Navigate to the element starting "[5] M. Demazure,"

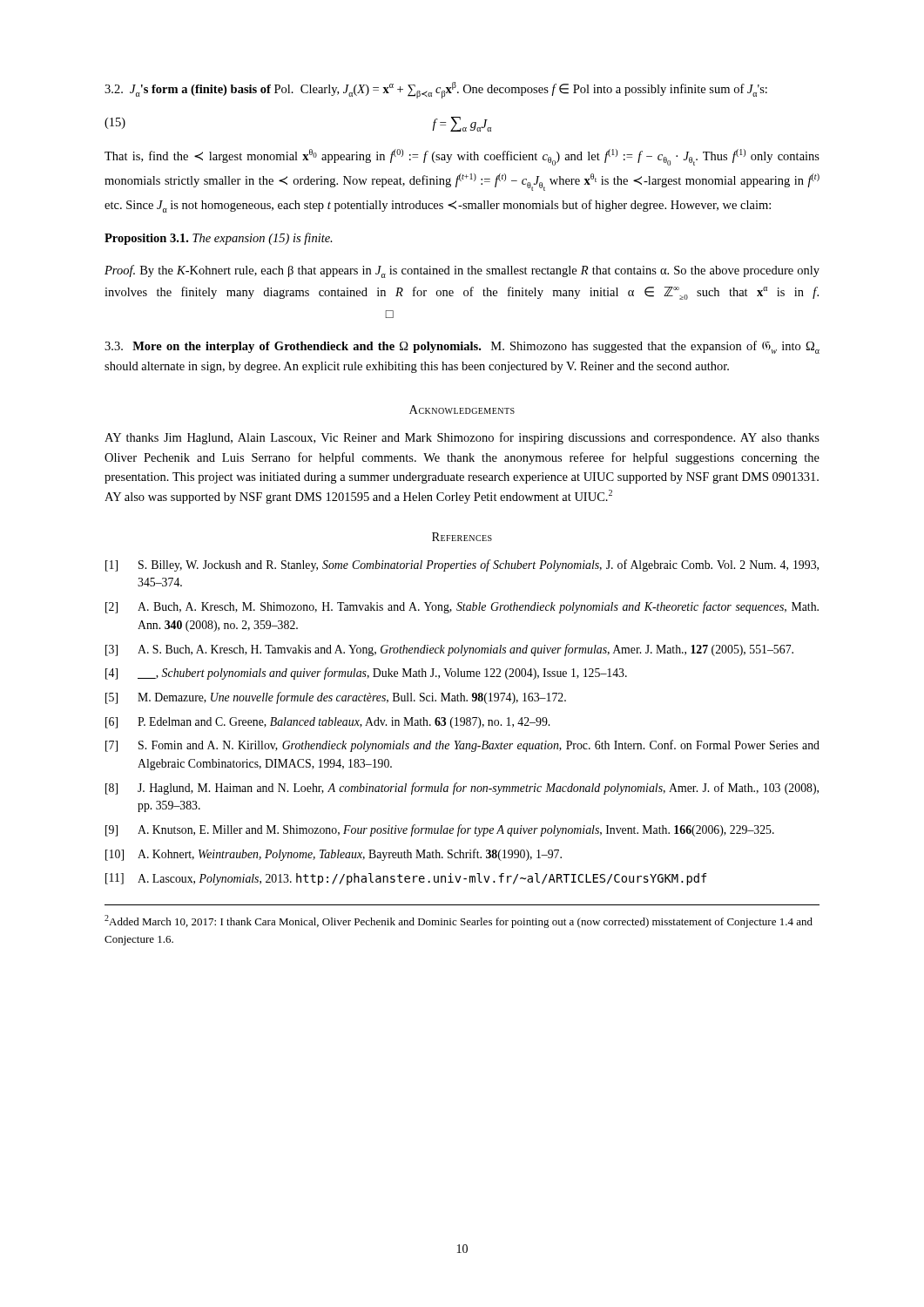[462, 698]
